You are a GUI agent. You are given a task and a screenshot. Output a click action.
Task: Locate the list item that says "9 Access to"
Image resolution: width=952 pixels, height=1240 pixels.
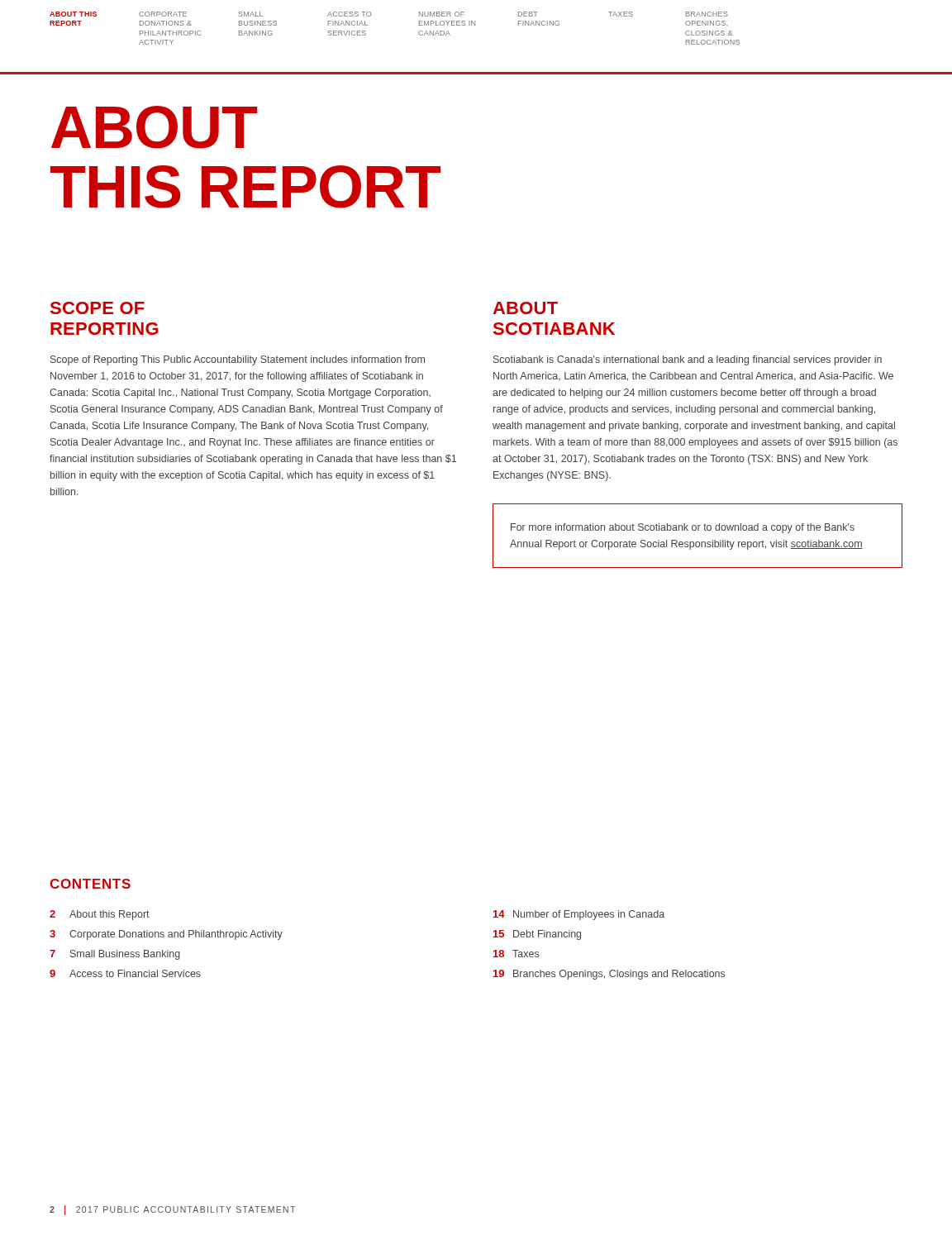tap(125, 973)
